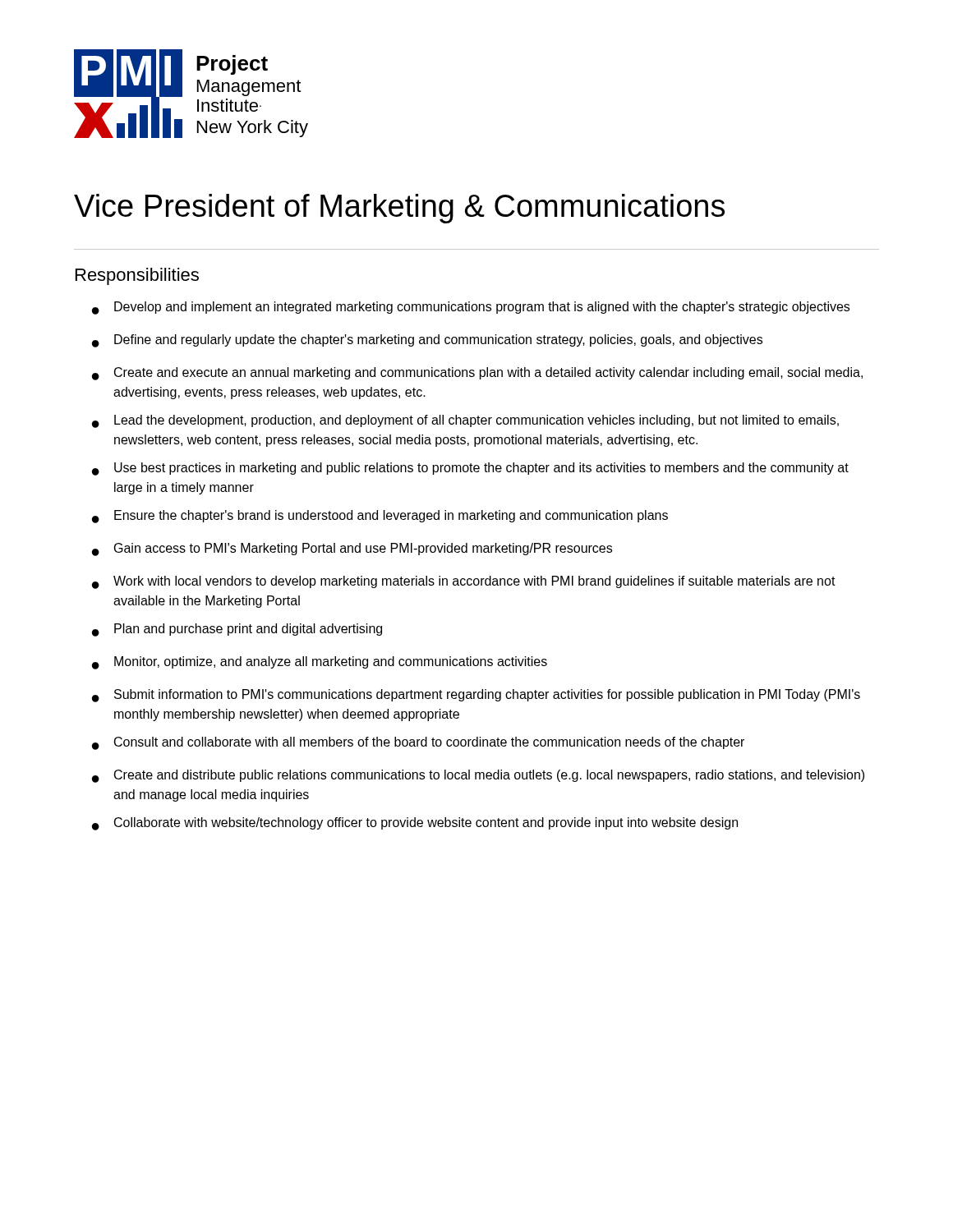Point to the text block starting "● Consult and collaborate with all"
The image size is (953, 1232).
pyautogui.click(x=485, y=745)
